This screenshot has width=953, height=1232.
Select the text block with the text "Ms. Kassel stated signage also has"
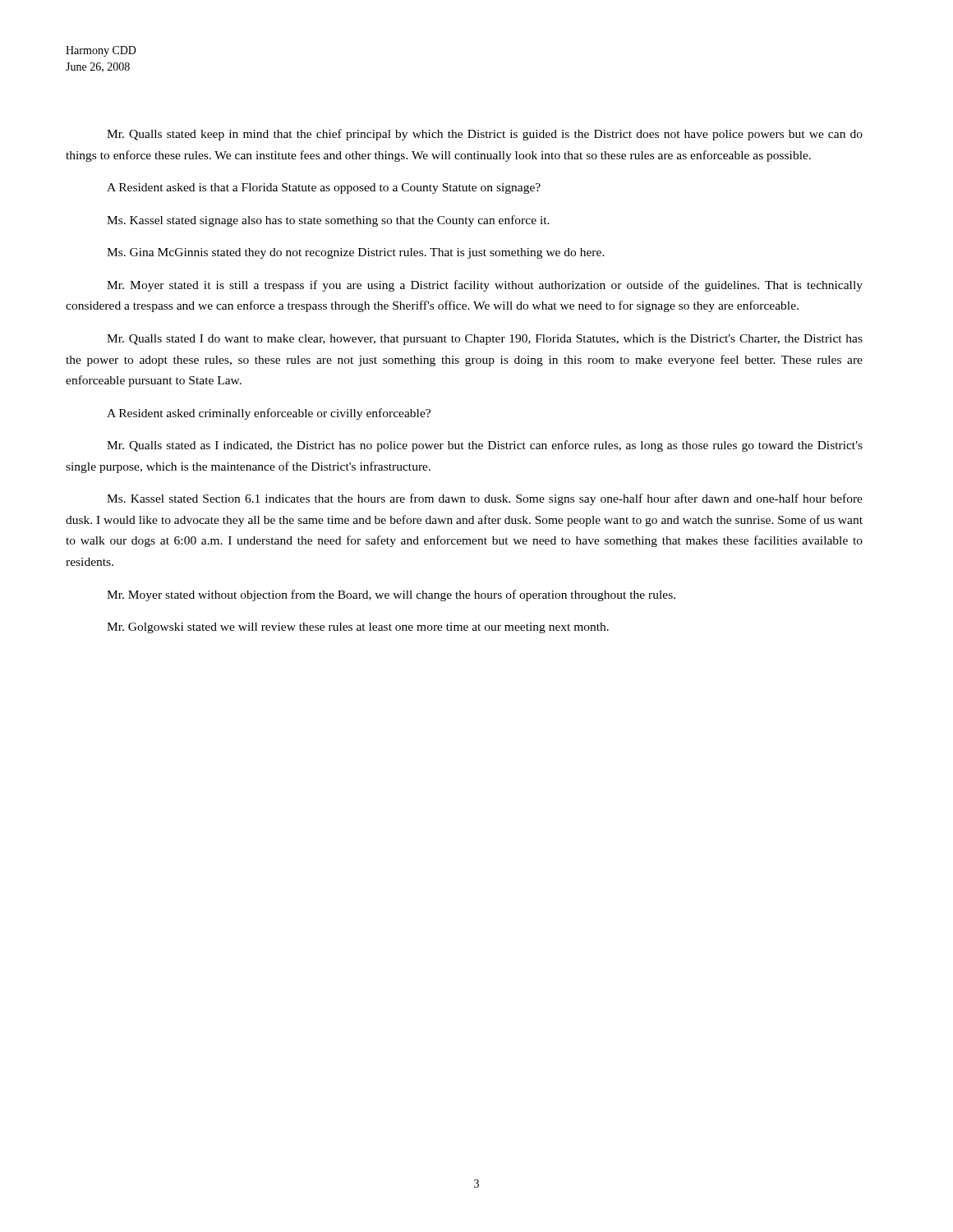pyautogui.click(x=328, y=219)
